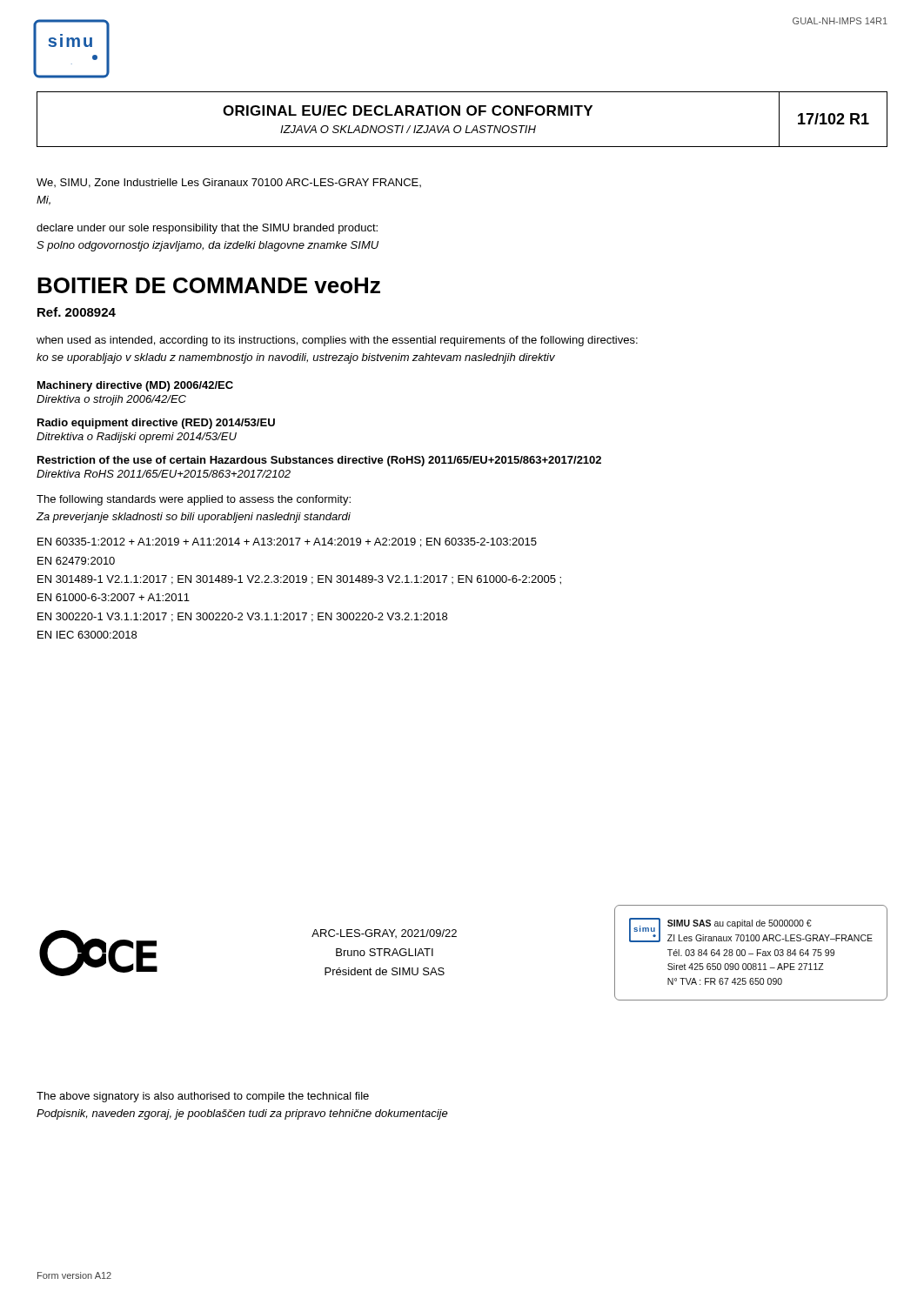The width and height of the screenshot is (924, 1305).
Task: Point to the block beginning "when used as intended, according to its"
Action: (337, 348)
